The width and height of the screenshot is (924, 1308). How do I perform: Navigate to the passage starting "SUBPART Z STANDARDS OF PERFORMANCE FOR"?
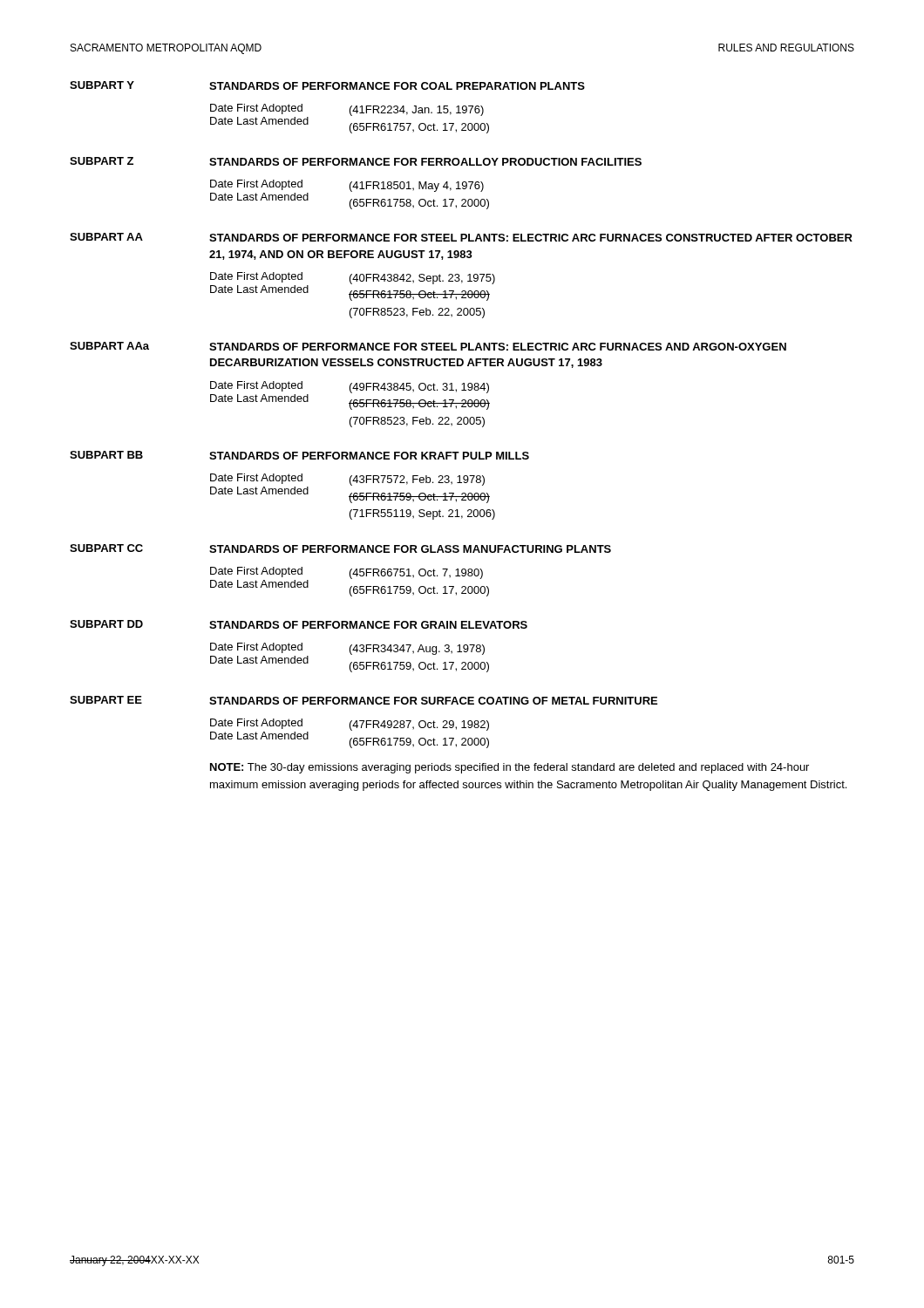[x=462, y=183]
